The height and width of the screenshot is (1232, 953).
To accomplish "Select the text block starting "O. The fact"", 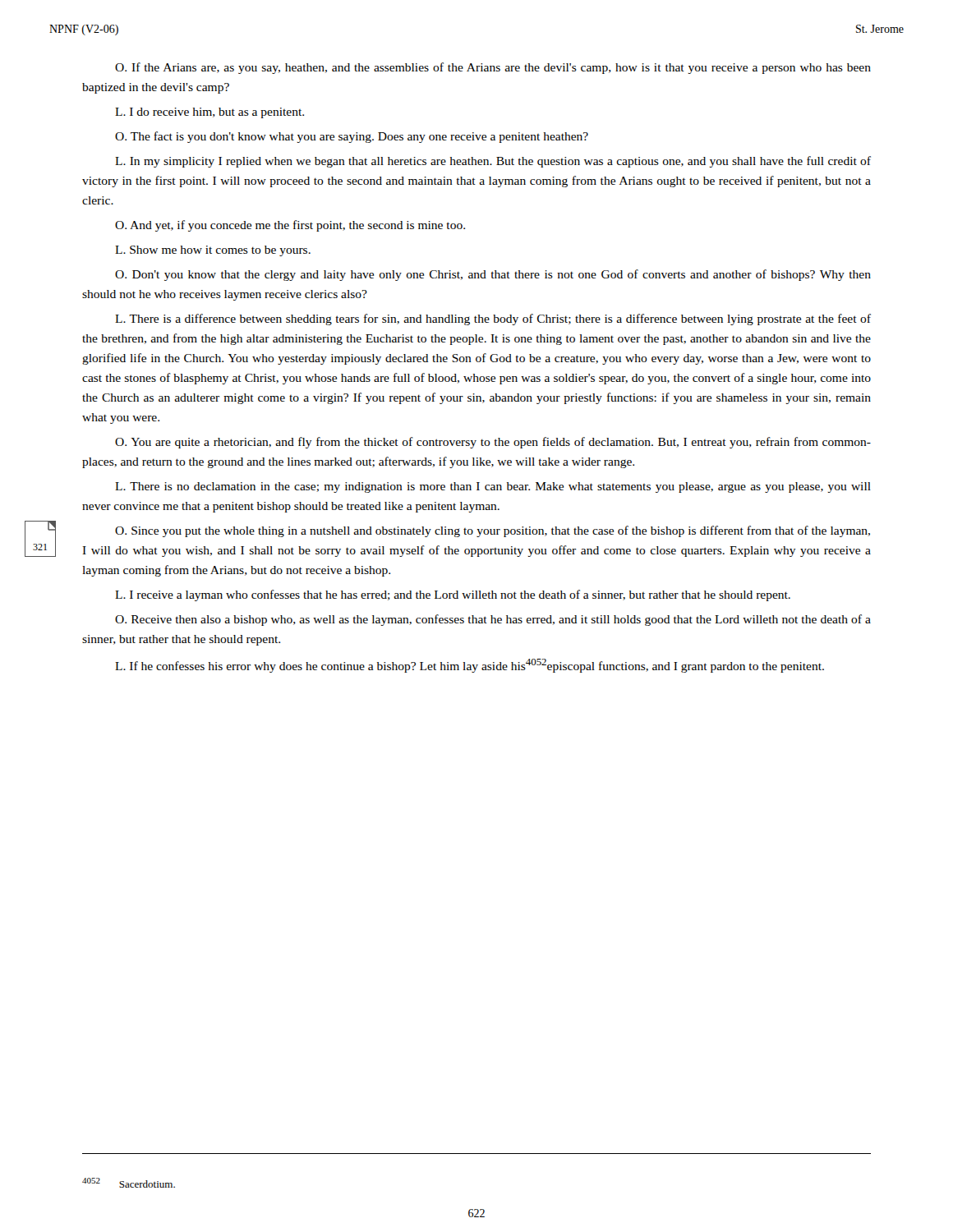I will [352, 136].
